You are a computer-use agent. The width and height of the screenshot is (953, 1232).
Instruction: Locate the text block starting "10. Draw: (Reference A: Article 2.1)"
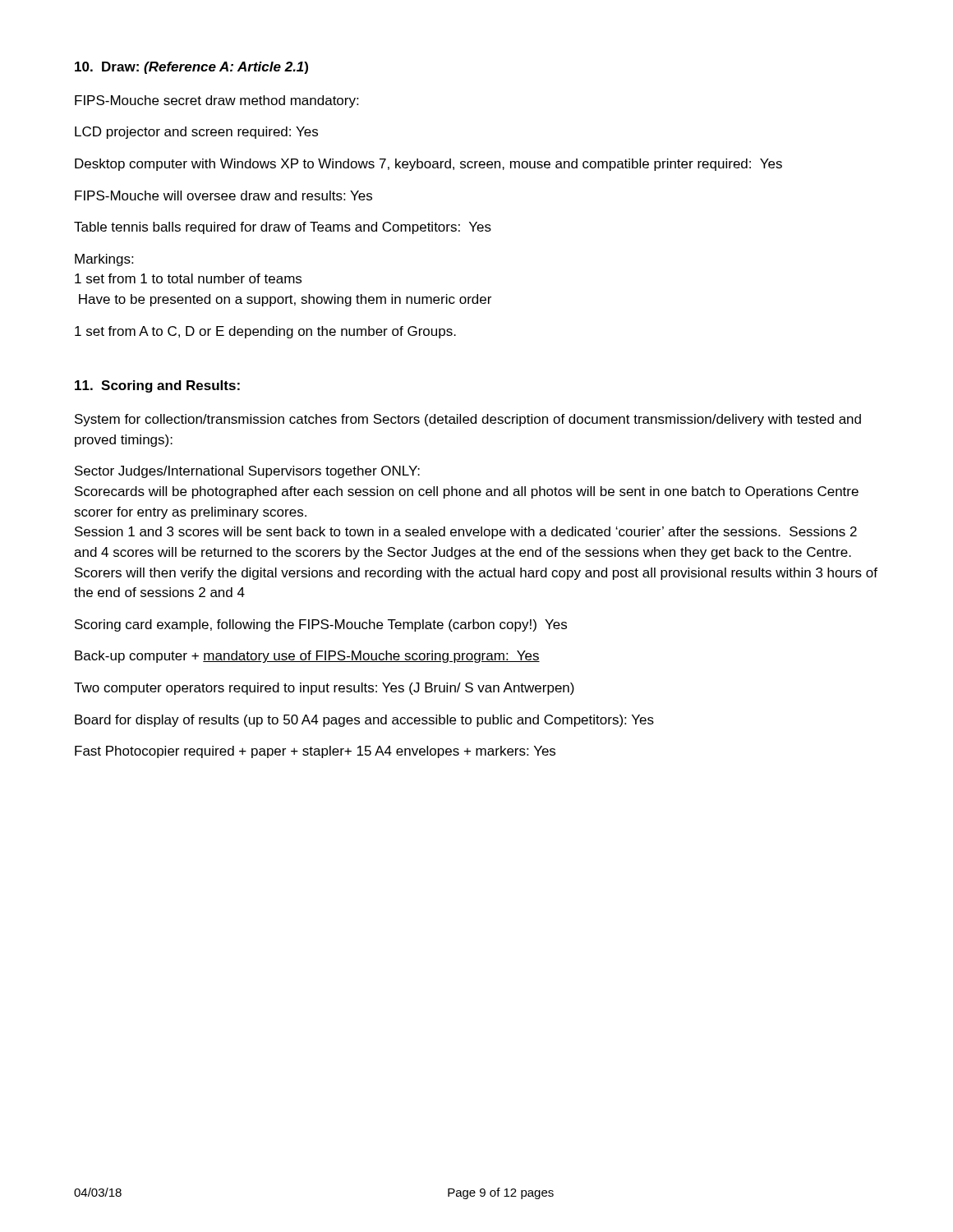point(191,67)
